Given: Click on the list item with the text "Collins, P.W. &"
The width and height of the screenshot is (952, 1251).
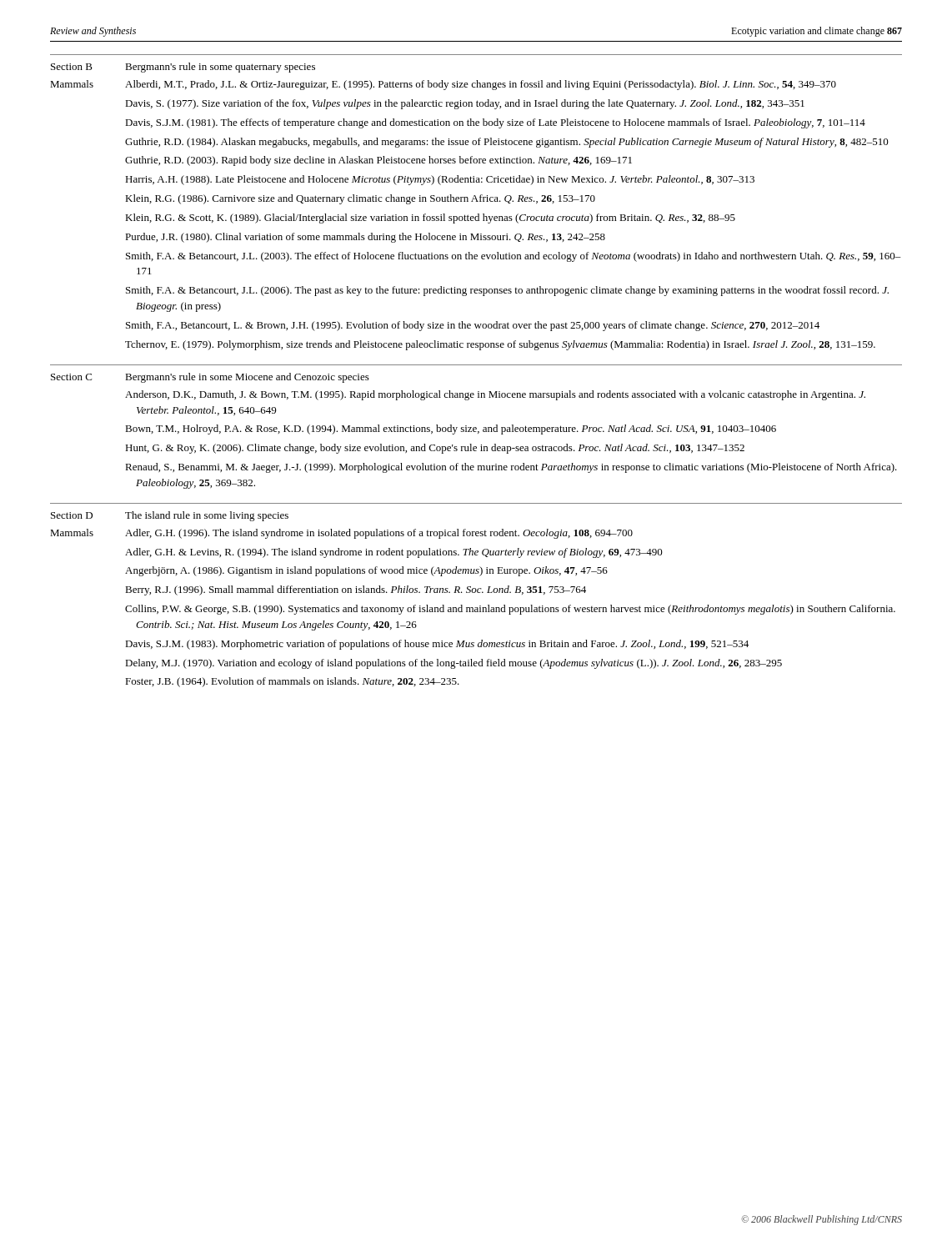Looking at the screenshot, I should tap(510, 616).
